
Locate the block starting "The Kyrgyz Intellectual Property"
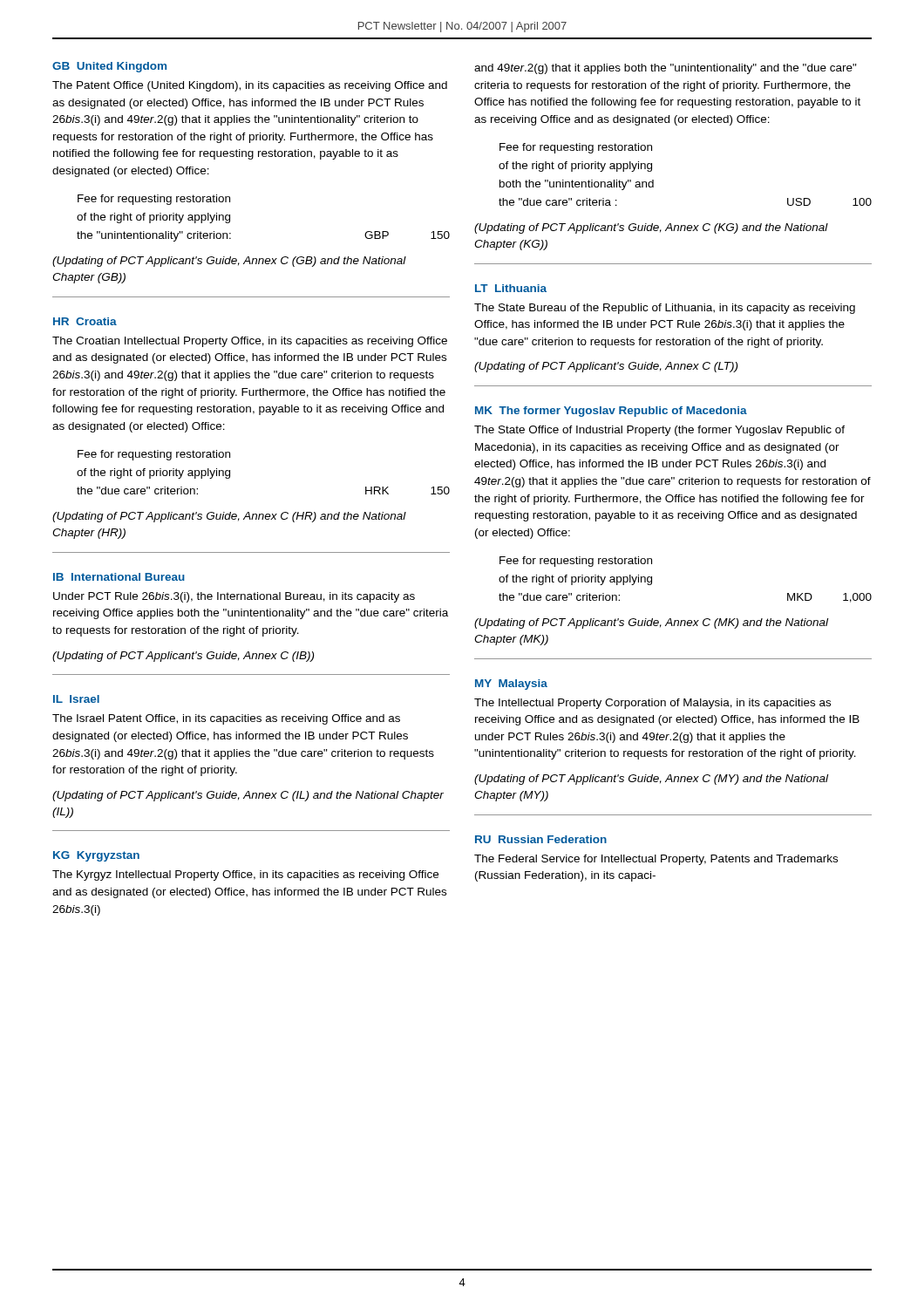251,892
